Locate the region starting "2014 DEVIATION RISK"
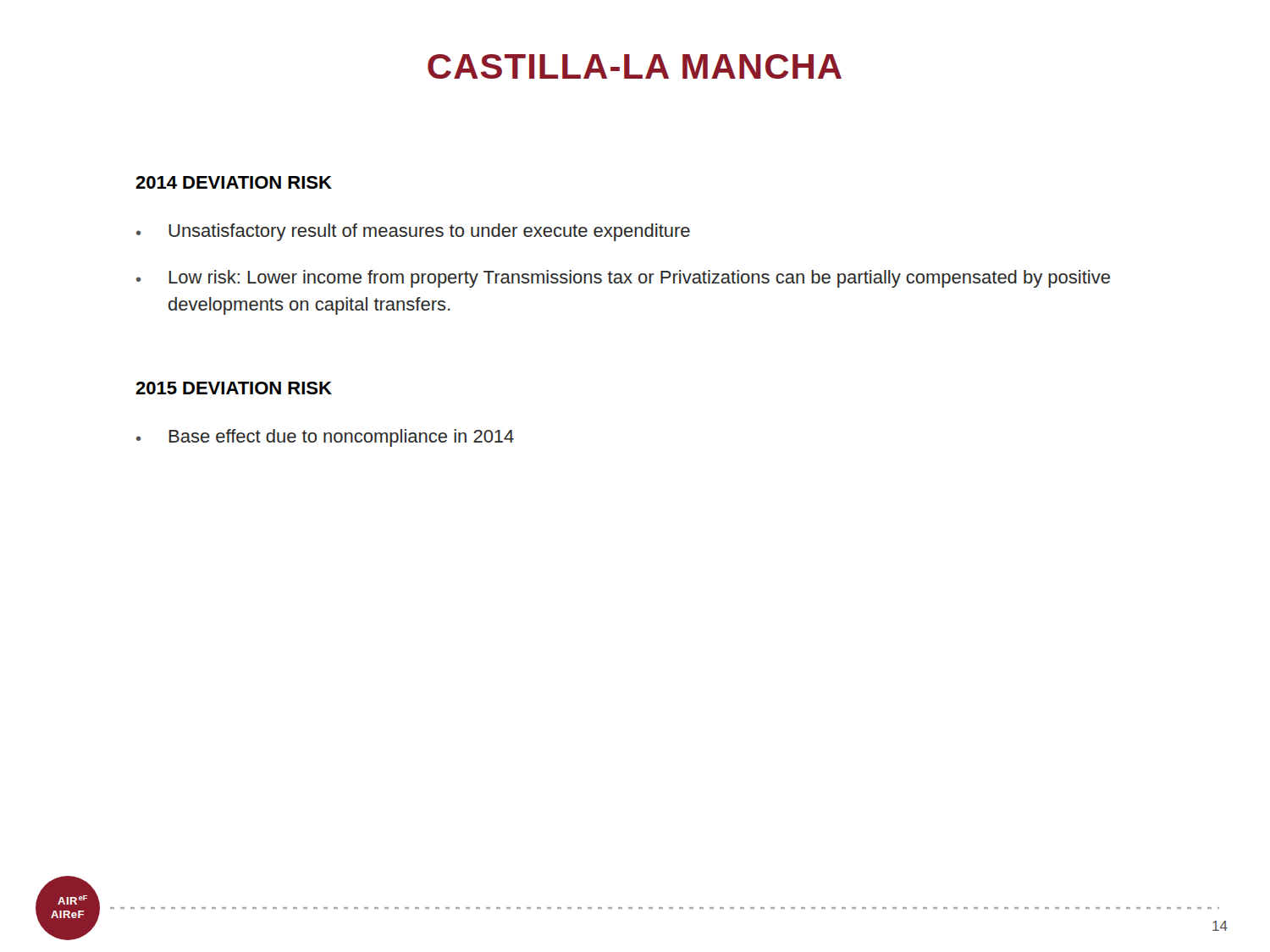Viewport: 1270px width, 952px height. [234, 182]
